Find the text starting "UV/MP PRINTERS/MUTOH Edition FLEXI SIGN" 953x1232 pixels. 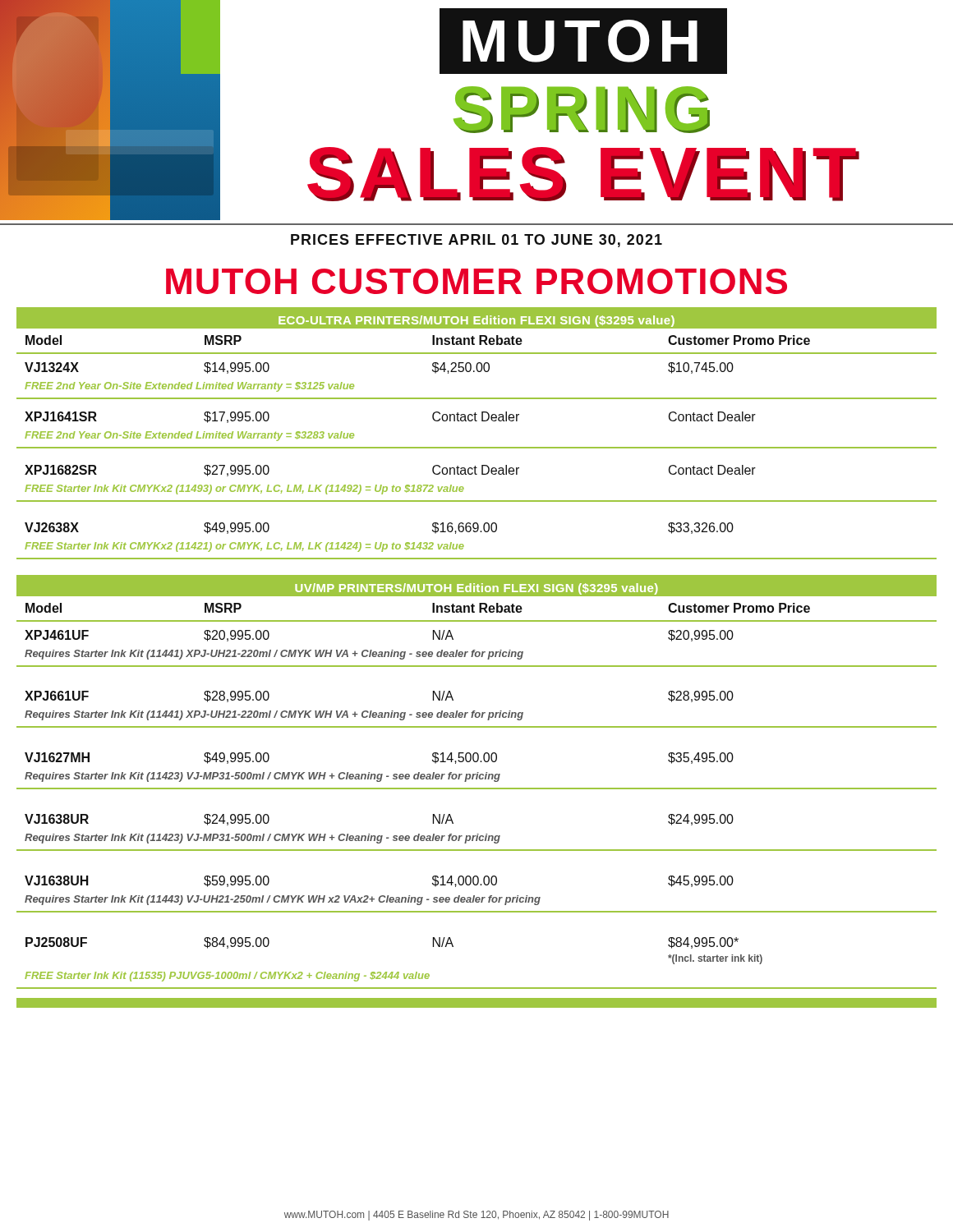click(x=476, y=588)
